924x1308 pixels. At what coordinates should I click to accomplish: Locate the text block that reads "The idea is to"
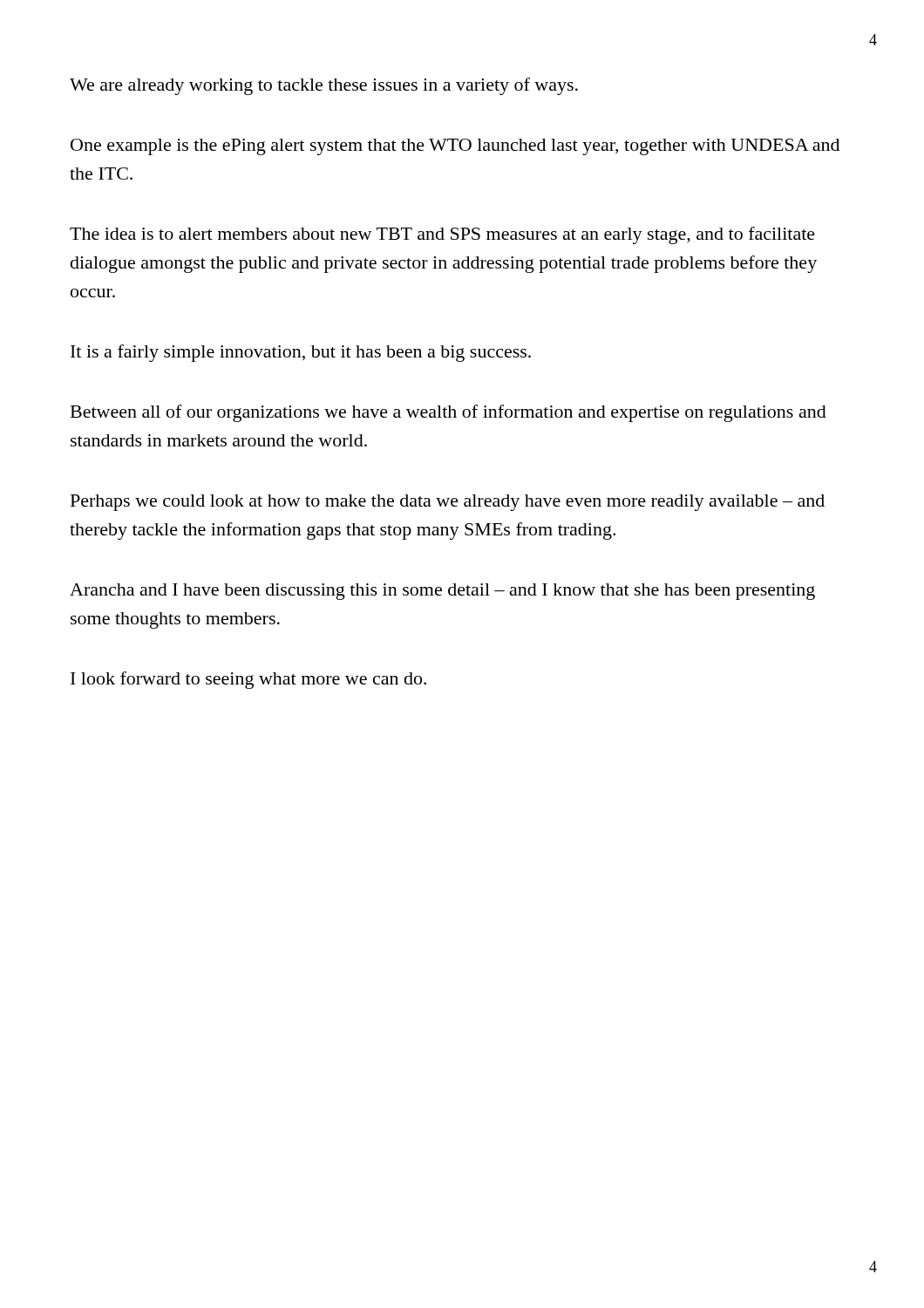click(443, 262)
